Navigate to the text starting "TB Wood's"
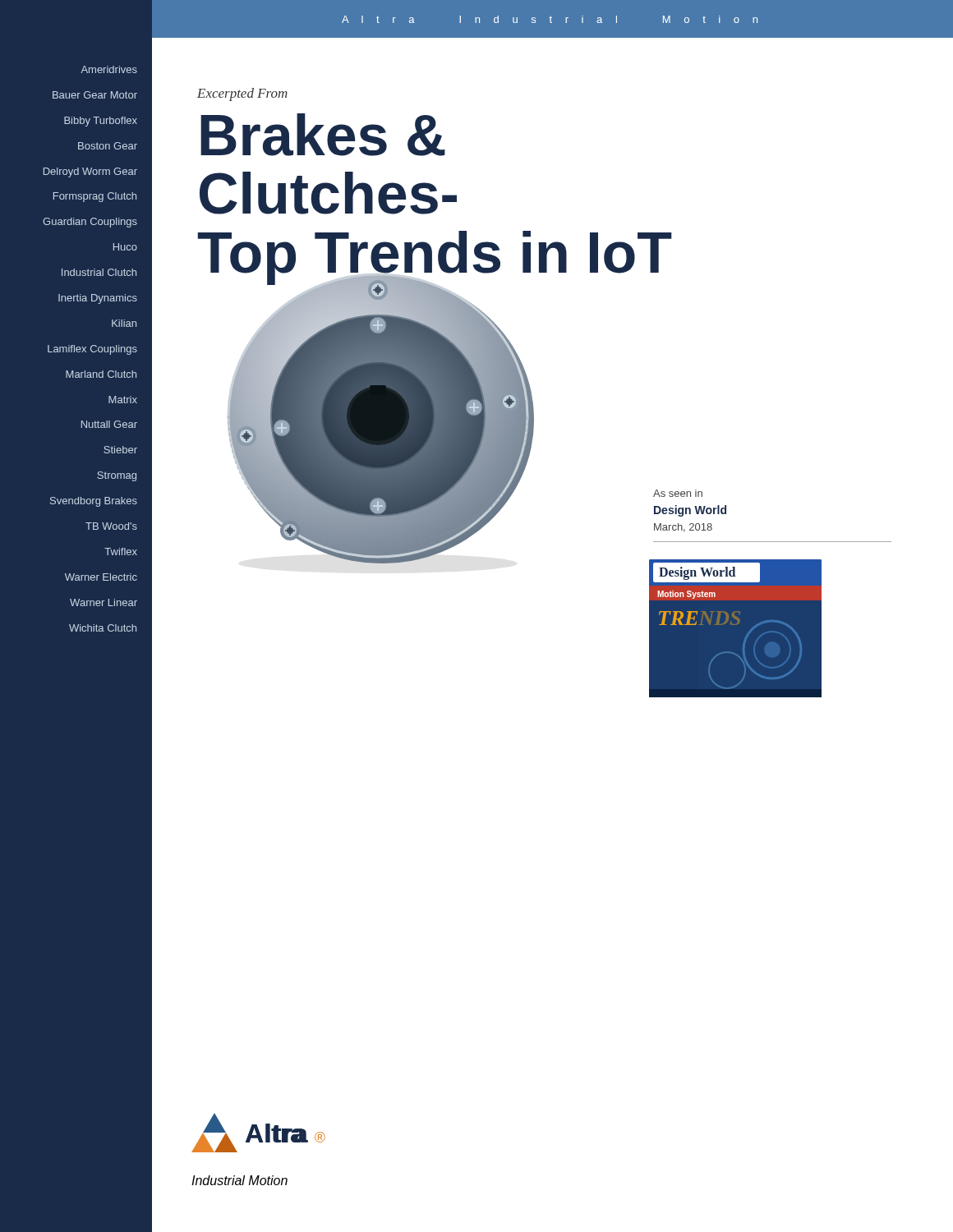This screenshot has height=1232, width=953. (111, 526)
